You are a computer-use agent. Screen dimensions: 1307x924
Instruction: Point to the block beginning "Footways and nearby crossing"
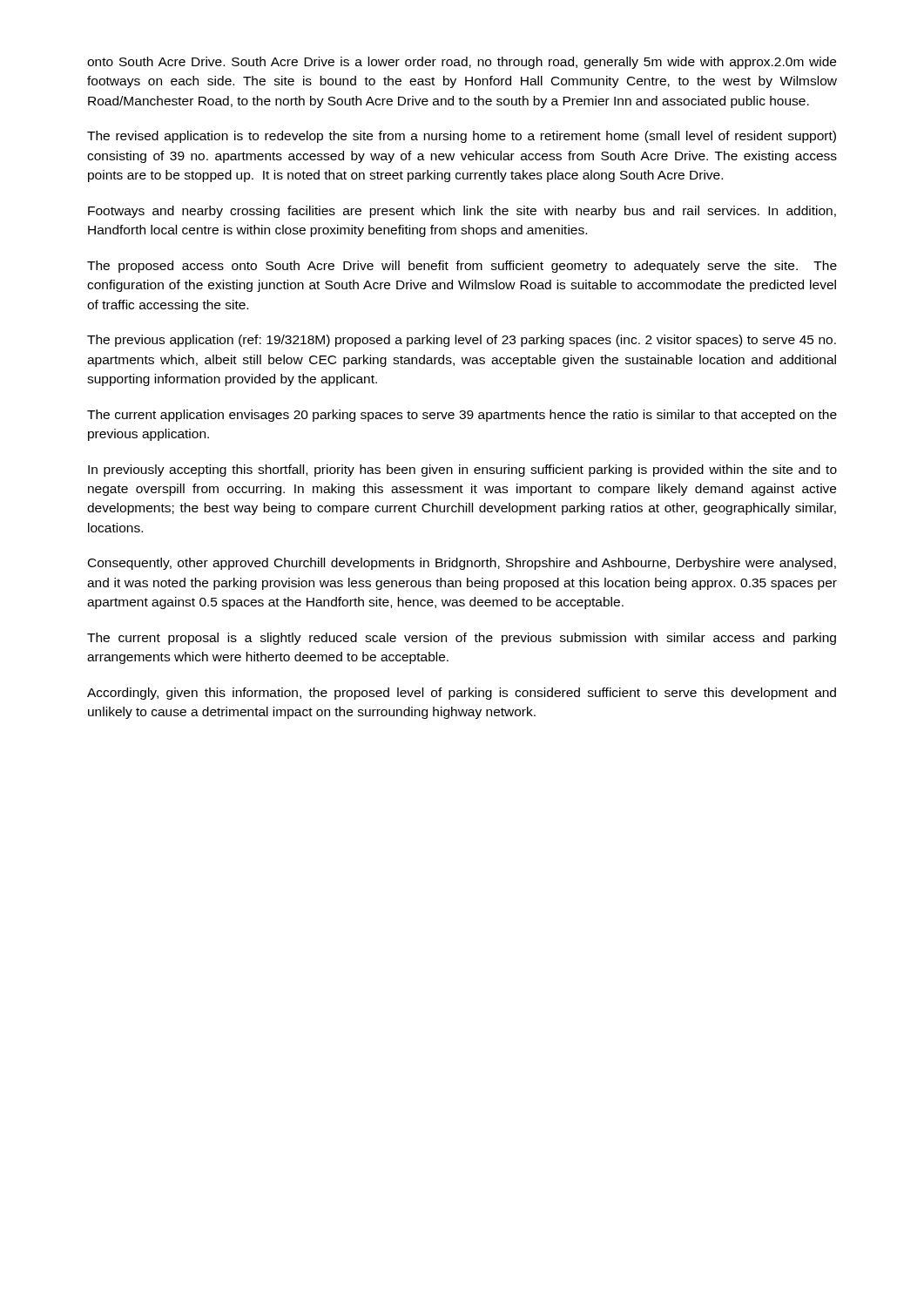pyautogui.click(x=462, y=220)
